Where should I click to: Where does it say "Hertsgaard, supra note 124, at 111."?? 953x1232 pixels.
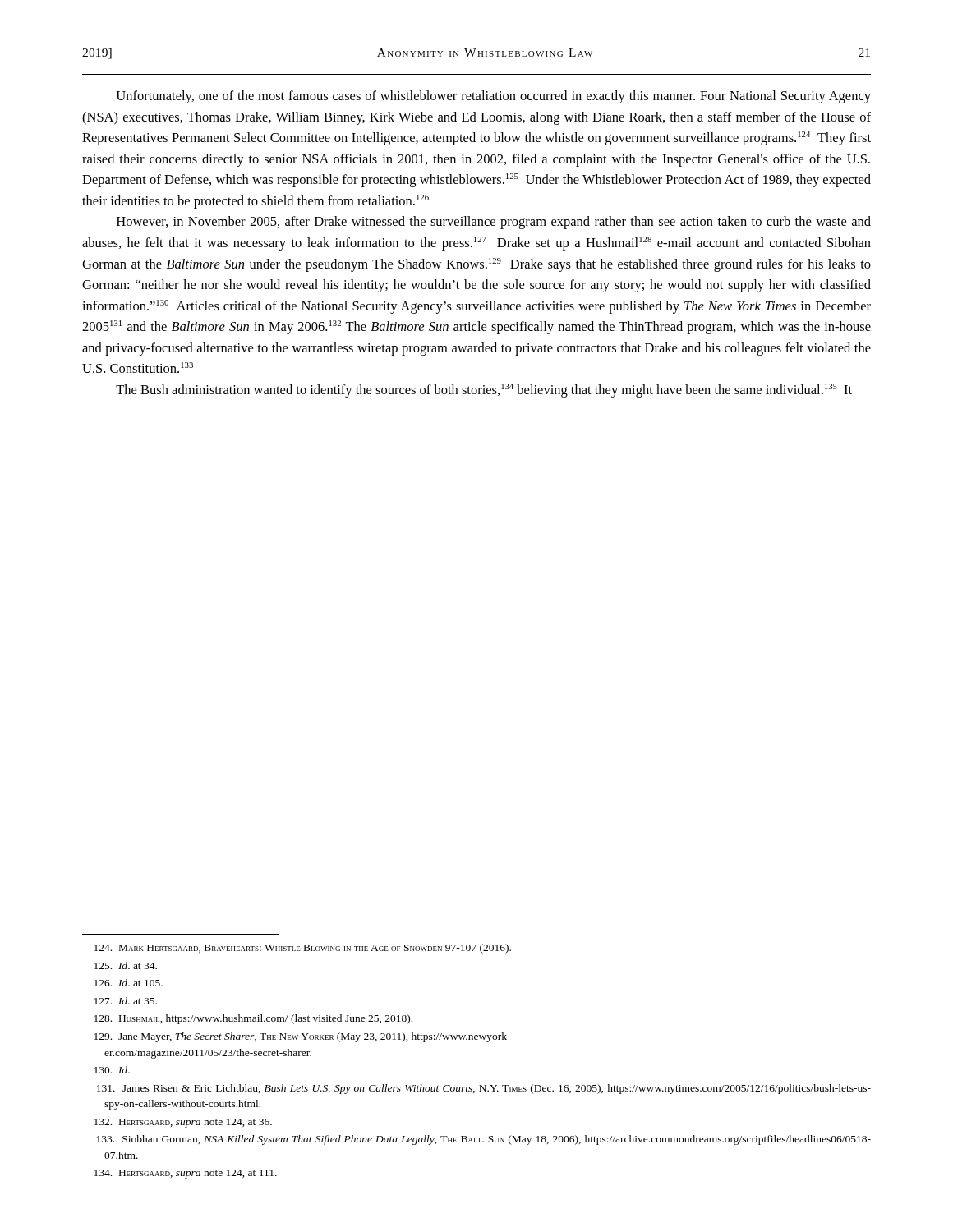186,1174
